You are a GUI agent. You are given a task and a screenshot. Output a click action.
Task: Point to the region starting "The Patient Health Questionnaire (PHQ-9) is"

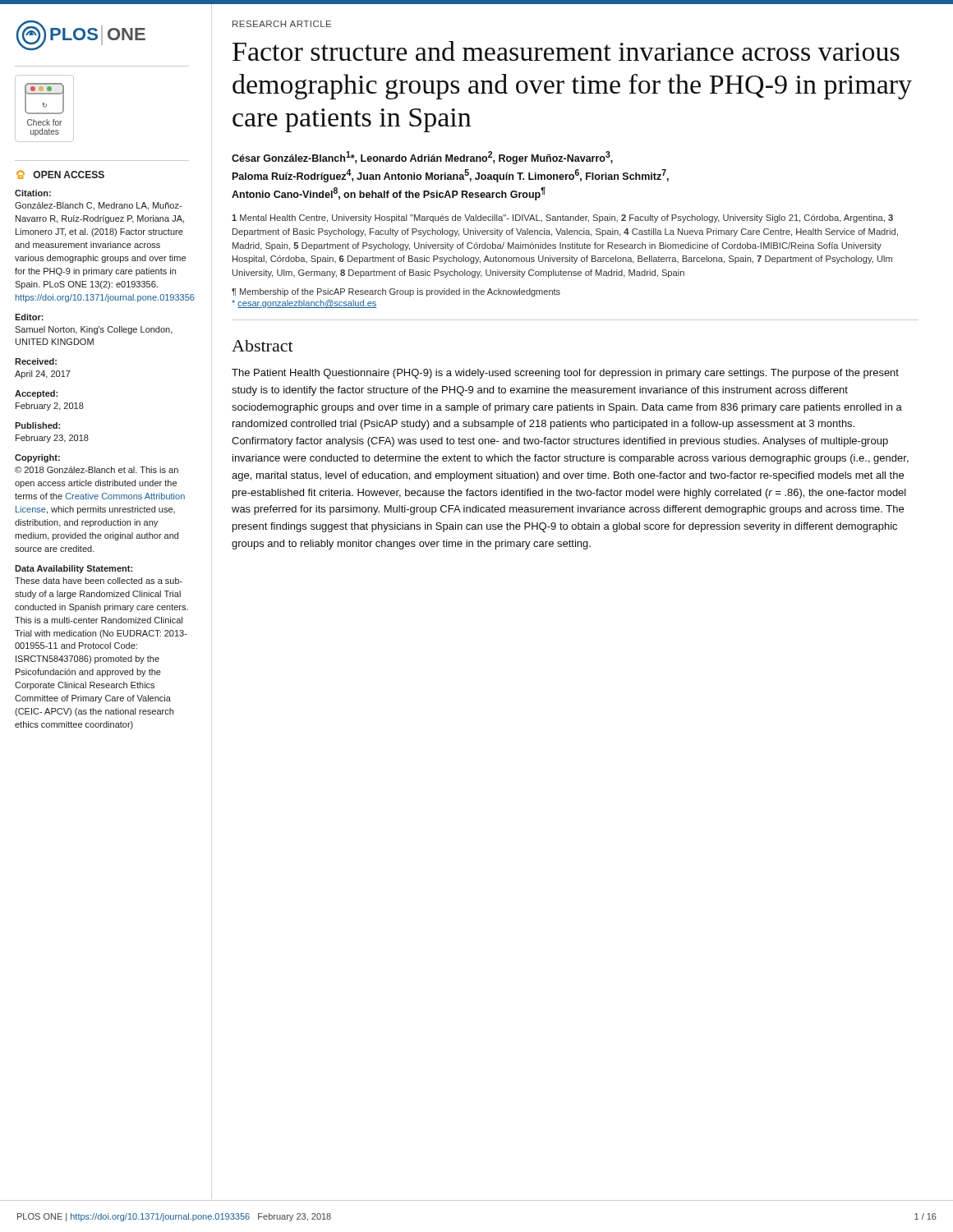[570, 458]
